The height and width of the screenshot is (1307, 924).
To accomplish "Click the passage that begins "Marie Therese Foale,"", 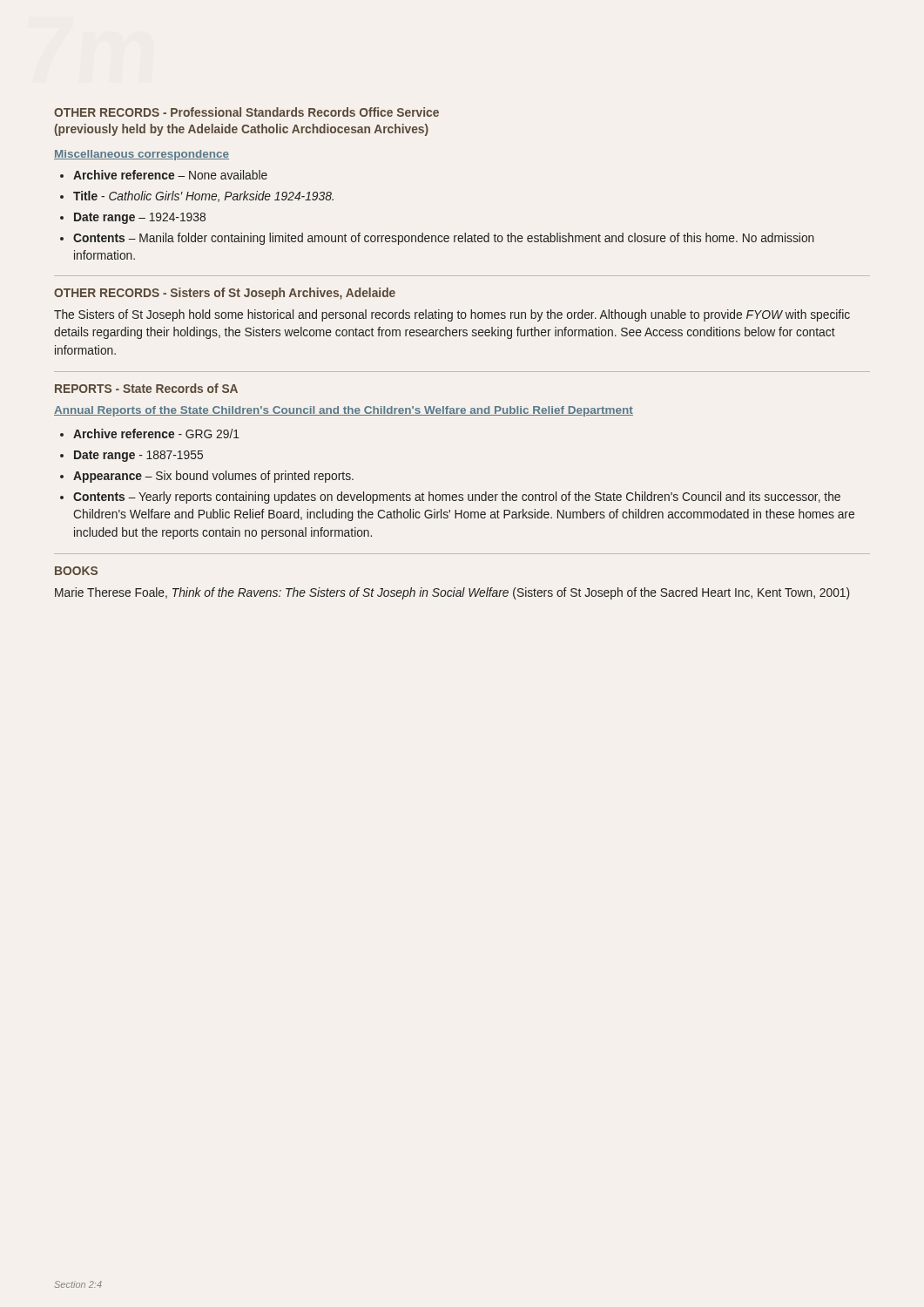I will click(452, 593).
